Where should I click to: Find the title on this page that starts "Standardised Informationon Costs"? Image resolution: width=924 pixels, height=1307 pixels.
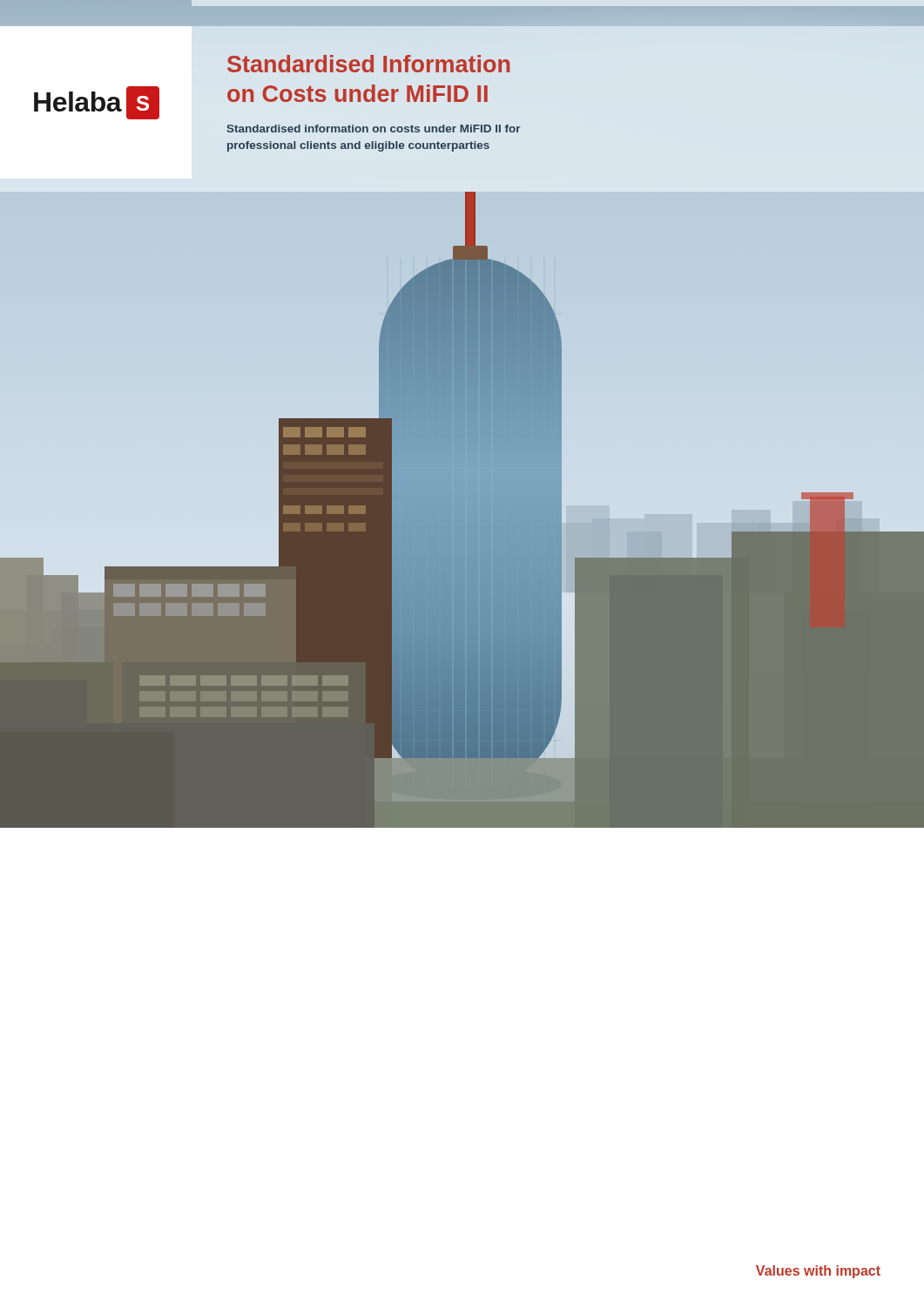369,79
